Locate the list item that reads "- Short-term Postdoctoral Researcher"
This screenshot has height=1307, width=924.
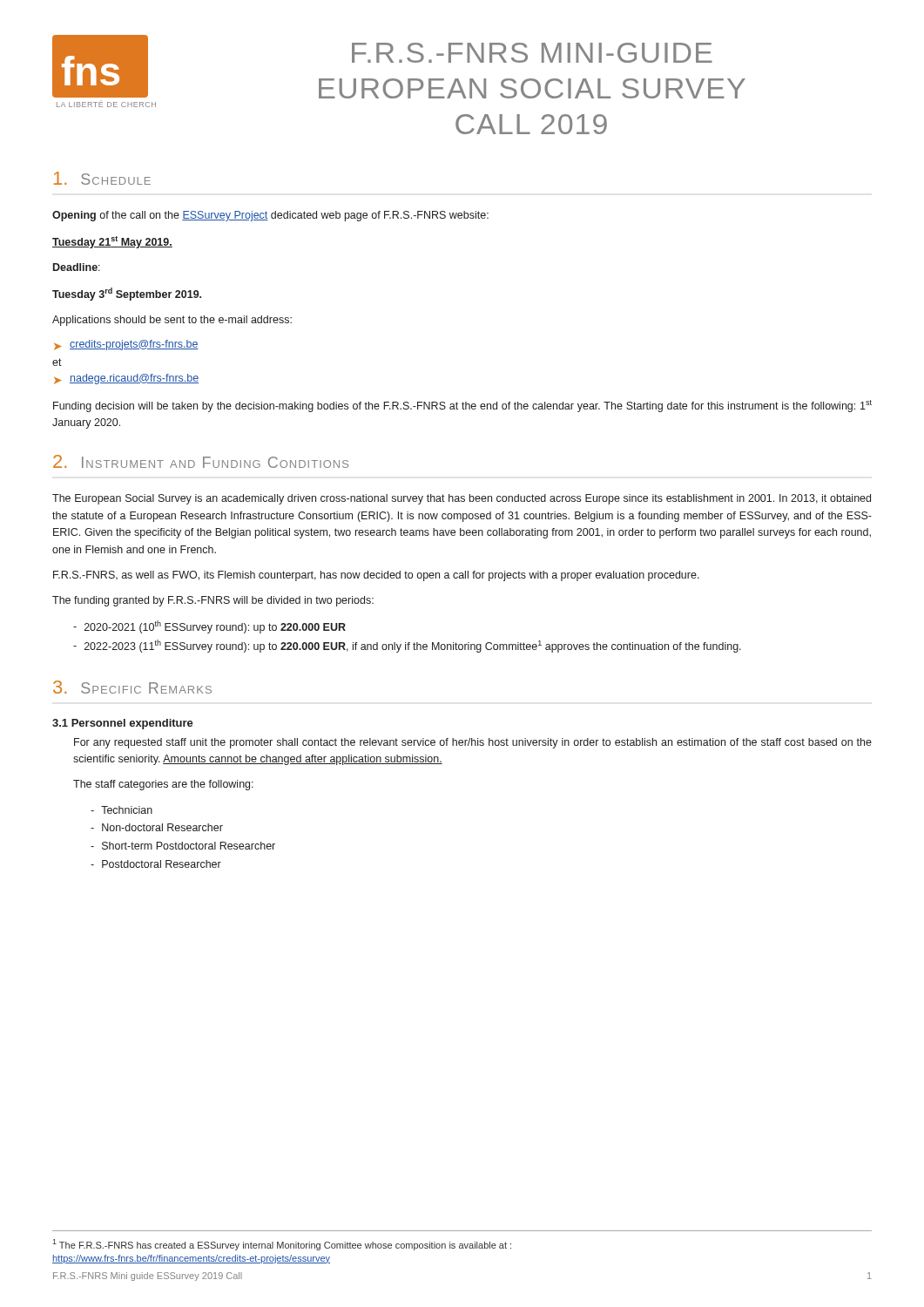[183, 846]
